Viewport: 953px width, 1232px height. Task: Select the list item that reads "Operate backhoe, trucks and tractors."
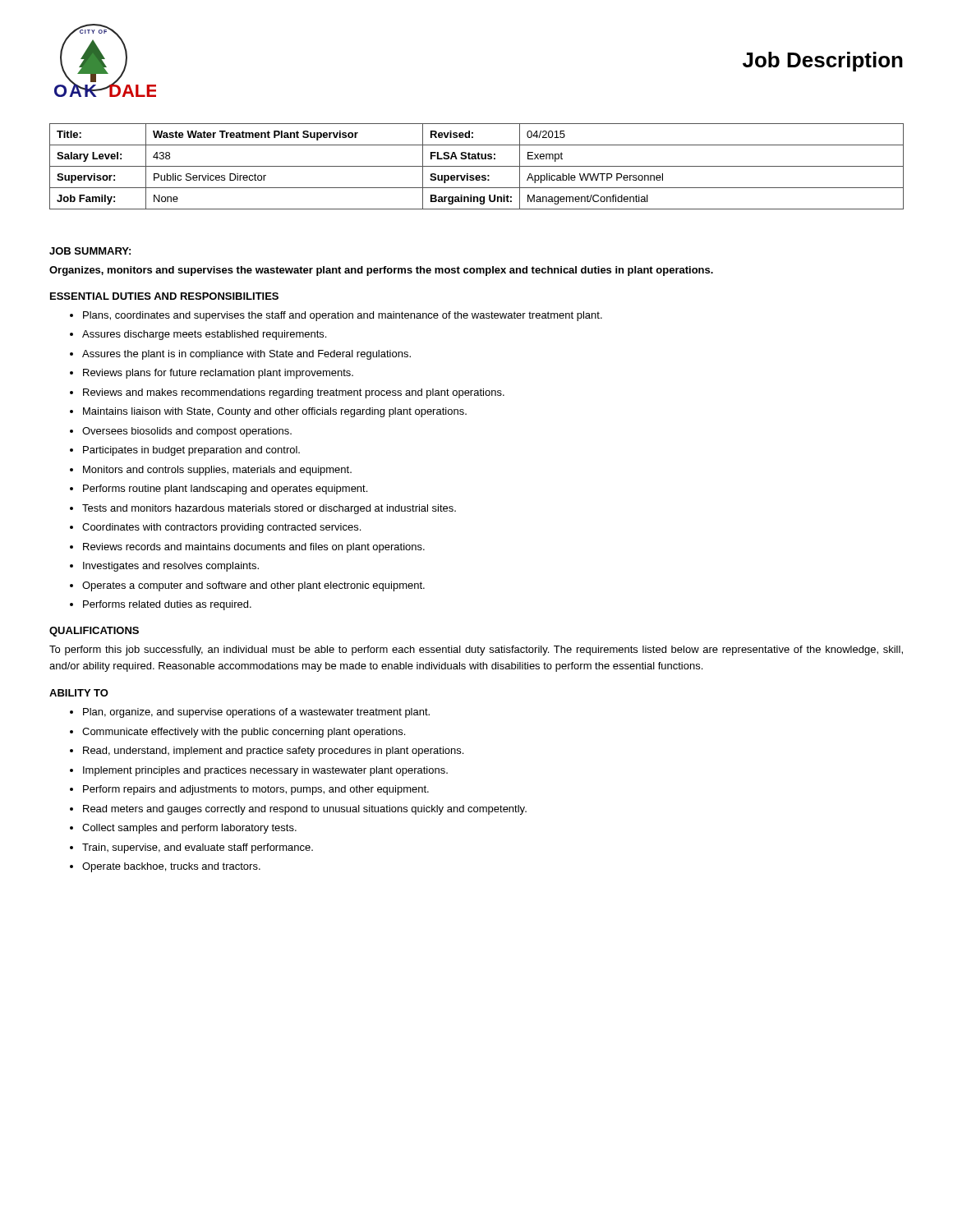(x=171, y=866)
